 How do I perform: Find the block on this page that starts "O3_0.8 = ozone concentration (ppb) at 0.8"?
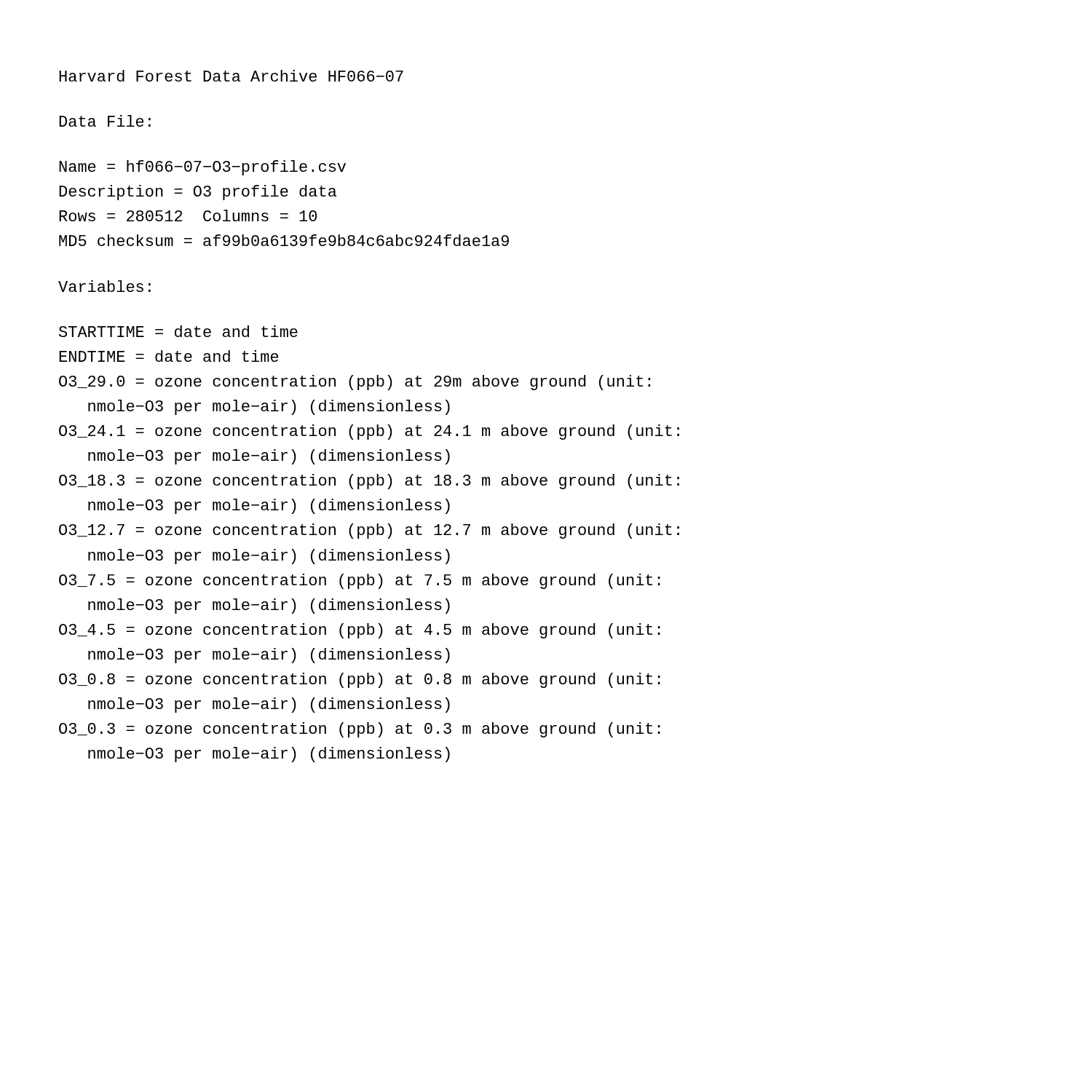coord(361,693)
